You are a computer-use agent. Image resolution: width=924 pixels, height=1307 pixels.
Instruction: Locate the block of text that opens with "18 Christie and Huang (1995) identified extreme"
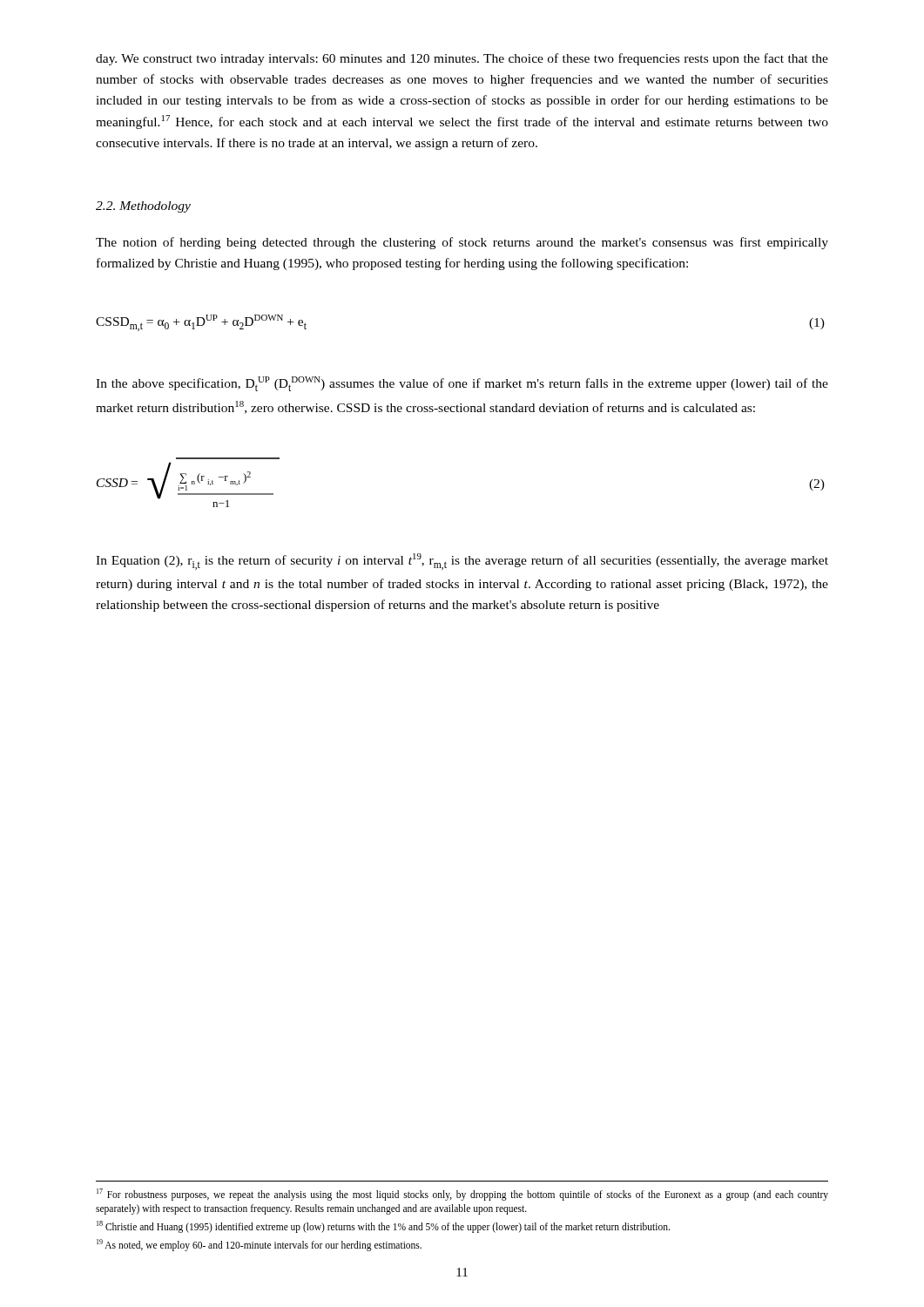click(x=383, y=1226)
